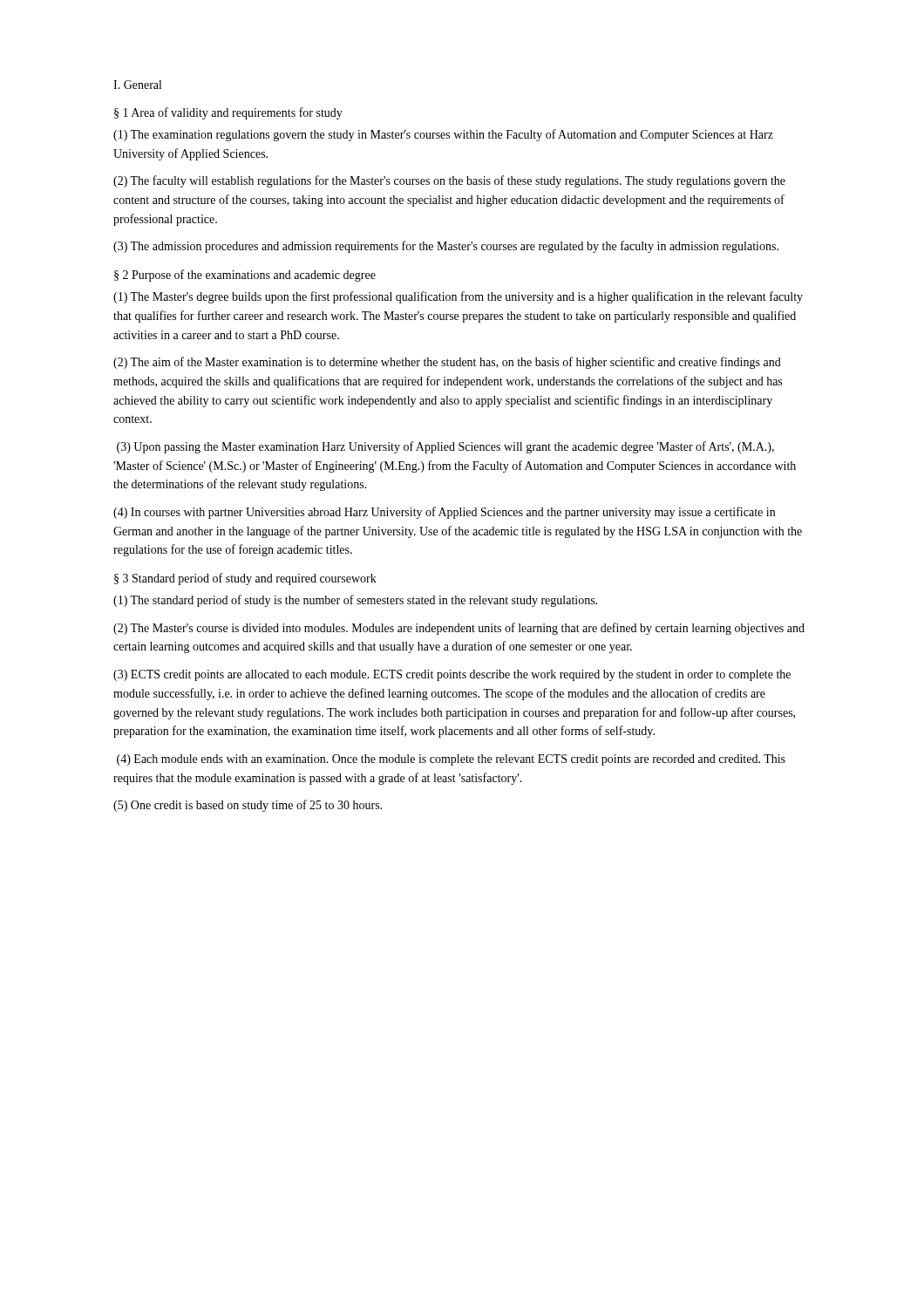Click the section header that begins "§ 3 Standard period"
This screenshot has height=1308, width=924.
click(x=245, y=579)
